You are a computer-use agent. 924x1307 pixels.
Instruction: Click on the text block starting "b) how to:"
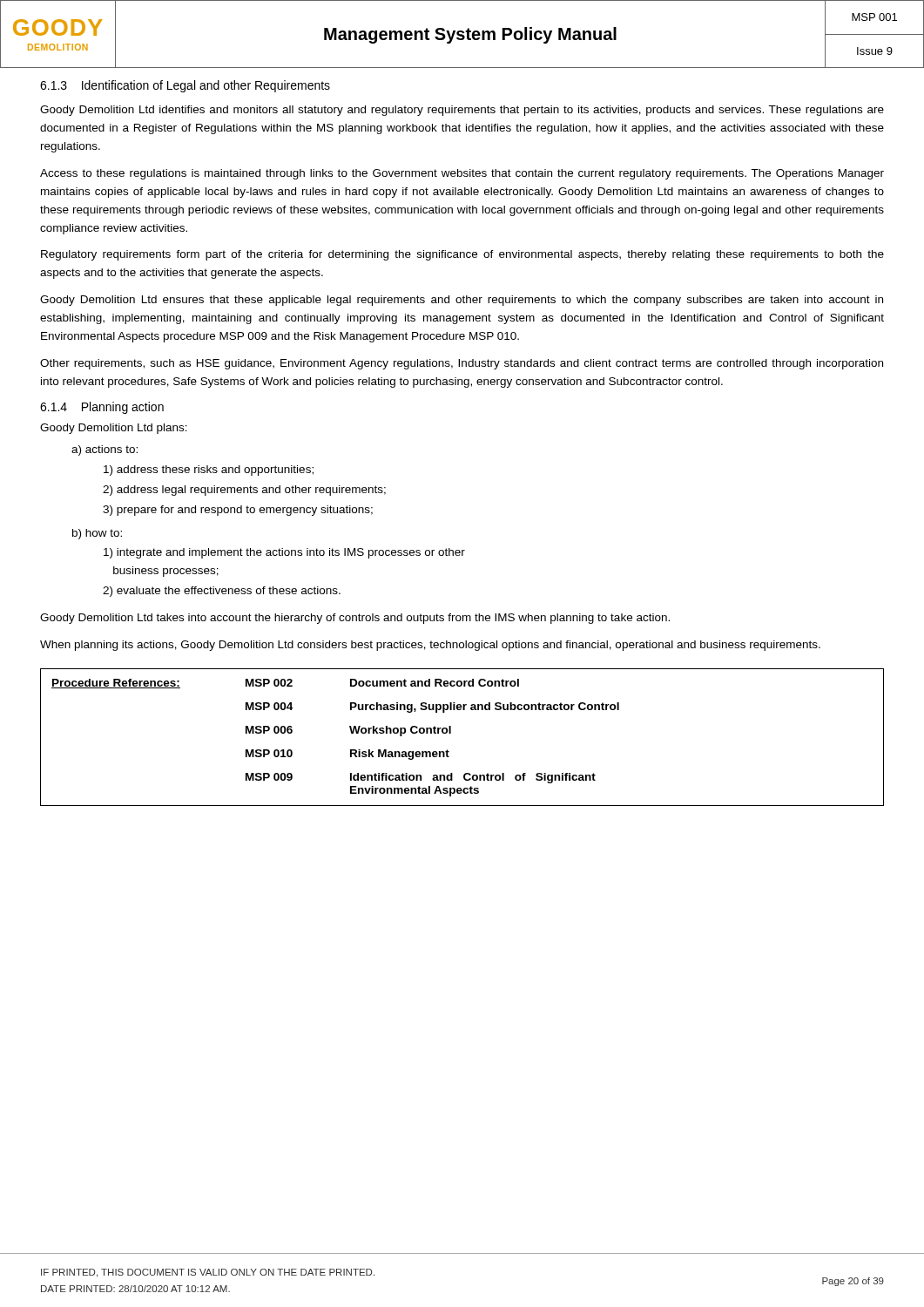(x=97, y=532)
